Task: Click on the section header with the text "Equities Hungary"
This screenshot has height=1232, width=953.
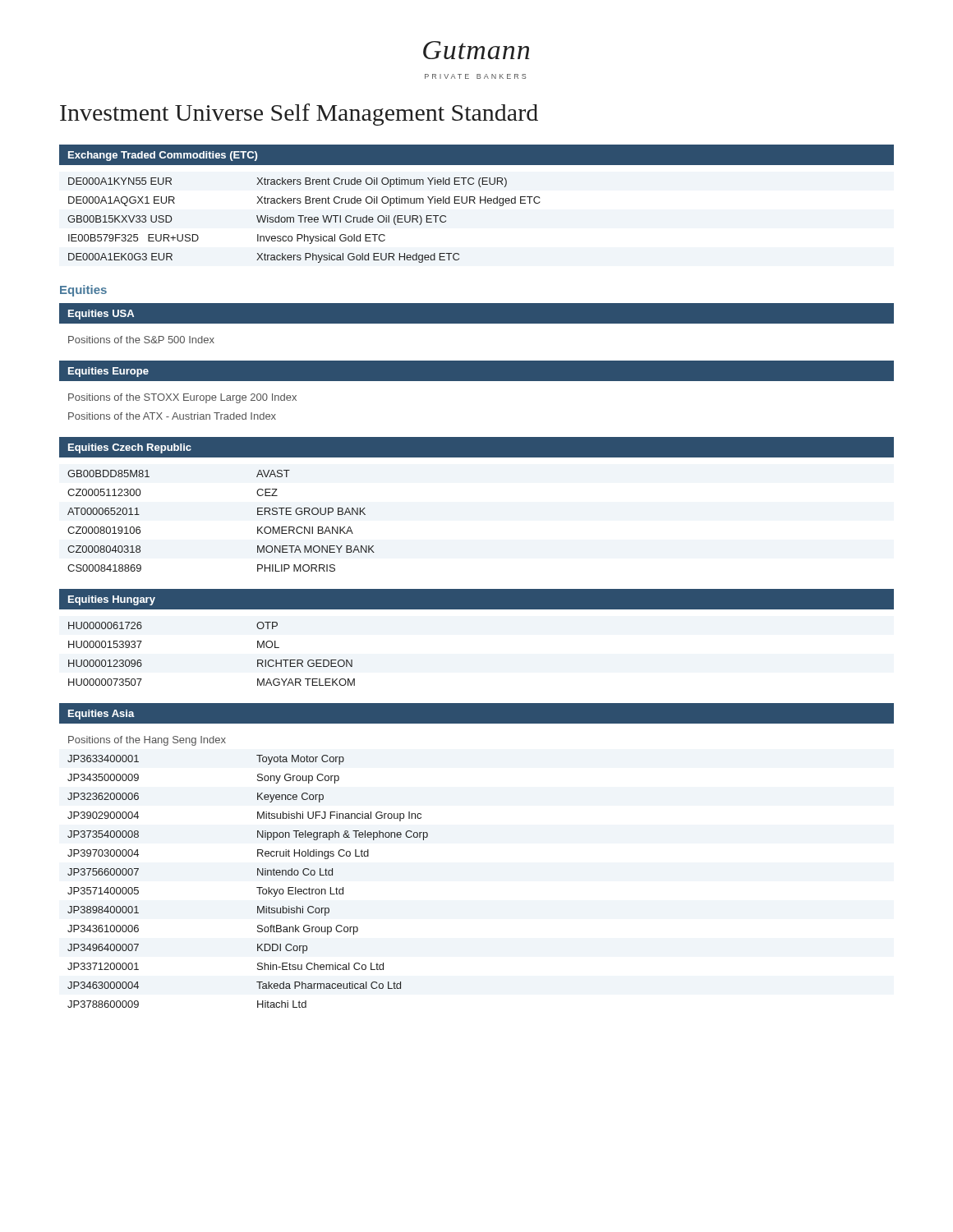Action: [476, 599]
